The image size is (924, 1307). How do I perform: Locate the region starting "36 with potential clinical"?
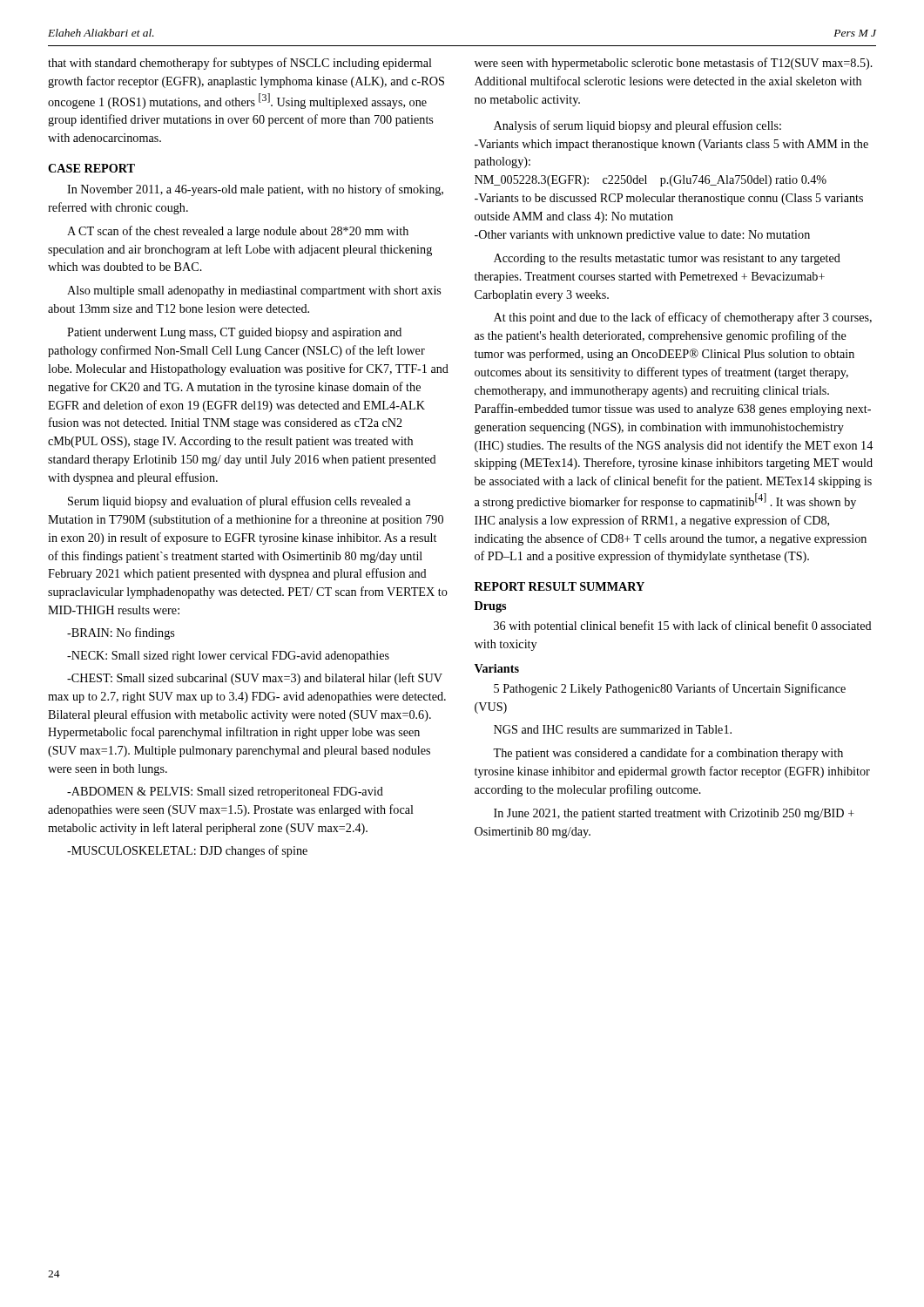click(675, 635)
